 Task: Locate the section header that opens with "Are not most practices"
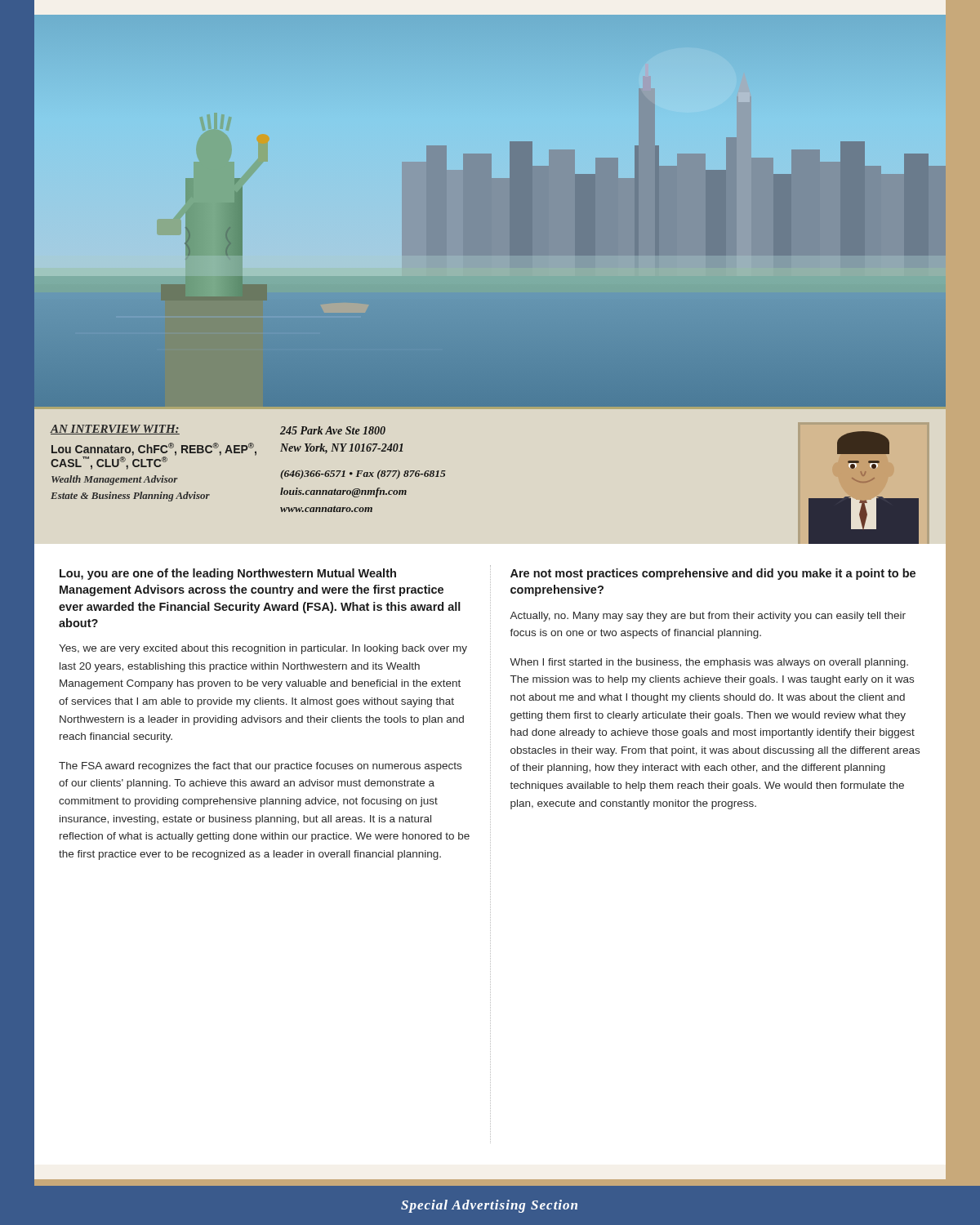pos(713,582)
